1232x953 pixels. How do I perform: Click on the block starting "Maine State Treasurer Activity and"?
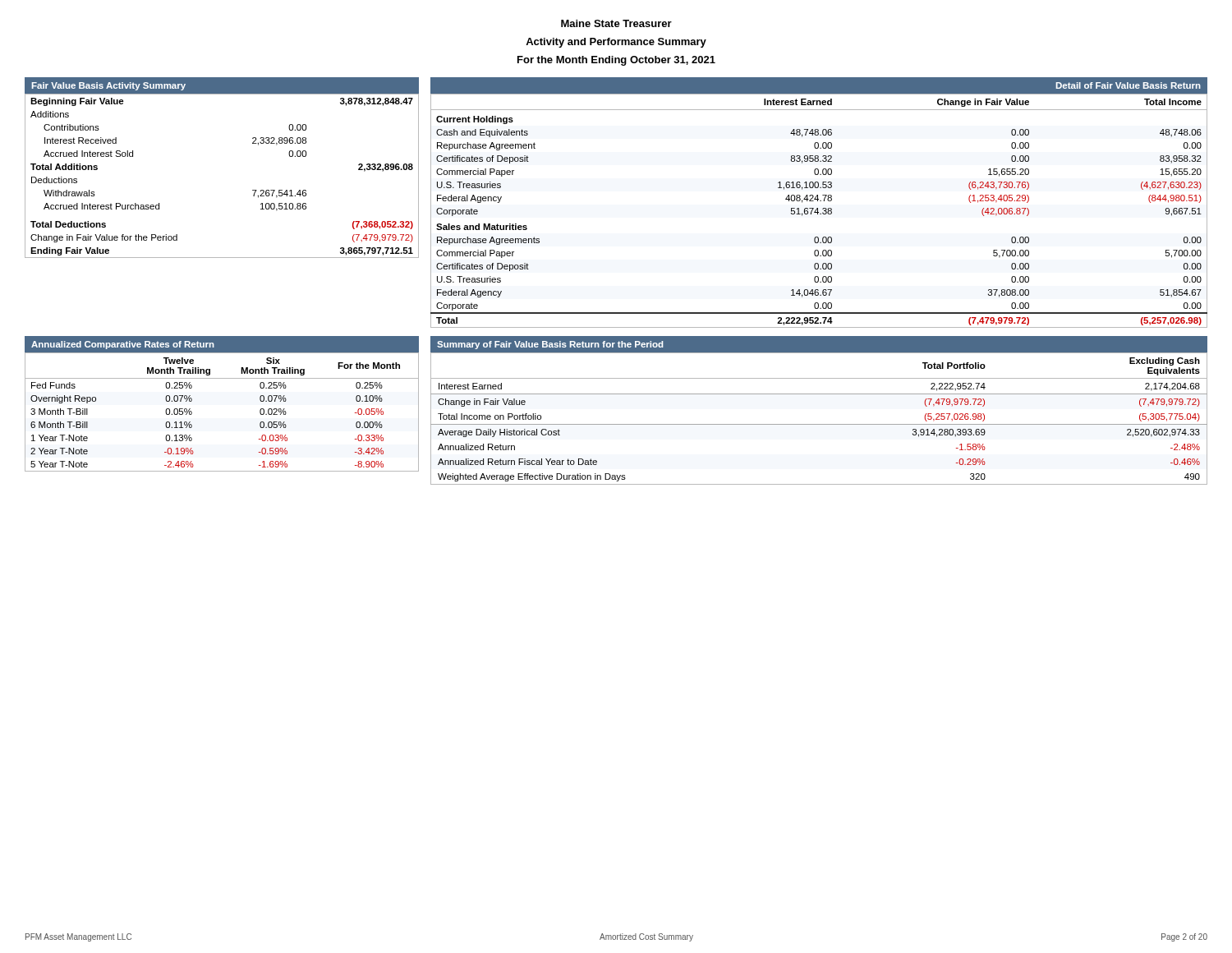616,42
